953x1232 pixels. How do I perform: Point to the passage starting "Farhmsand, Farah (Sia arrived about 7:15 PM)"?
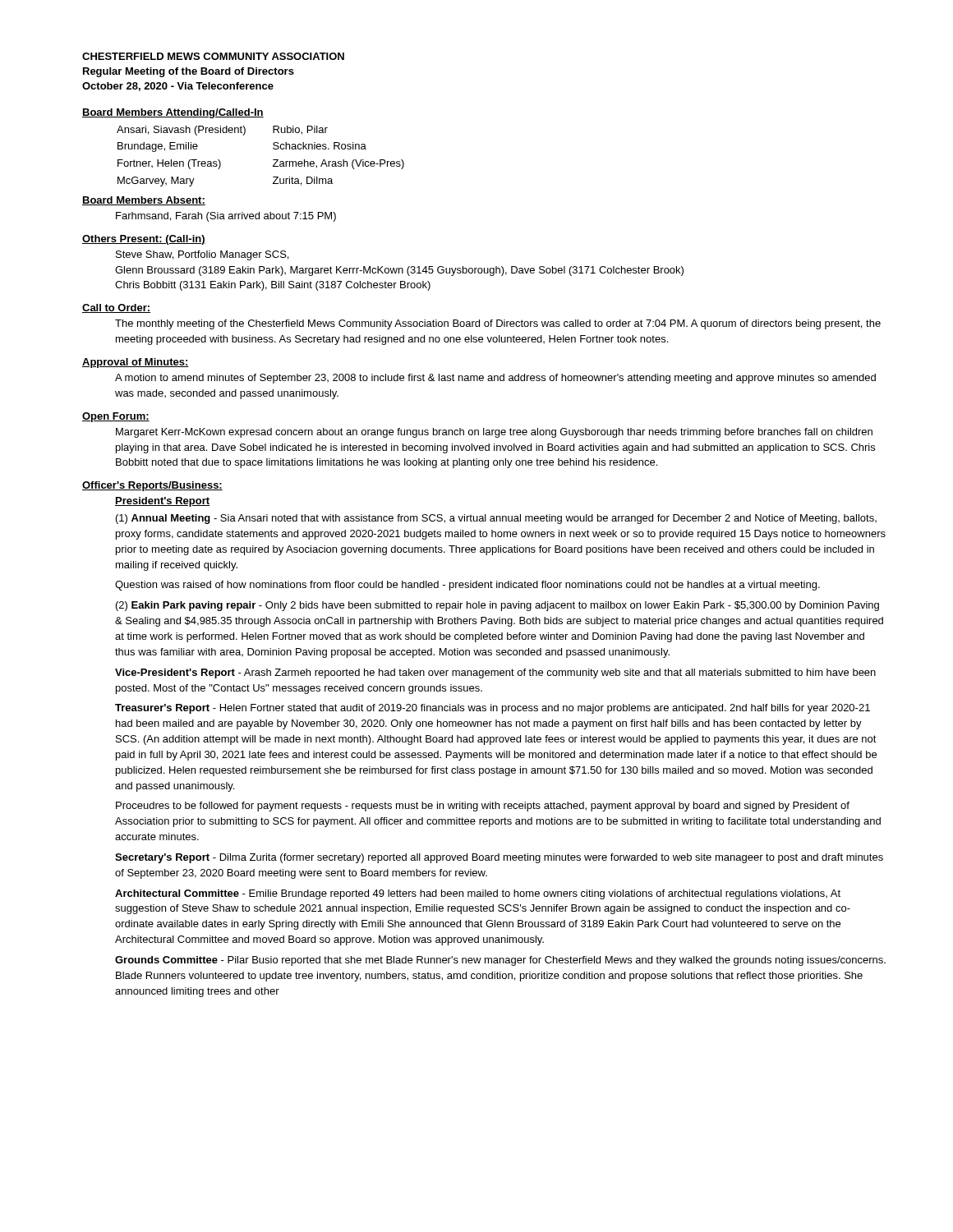point(226,216)
